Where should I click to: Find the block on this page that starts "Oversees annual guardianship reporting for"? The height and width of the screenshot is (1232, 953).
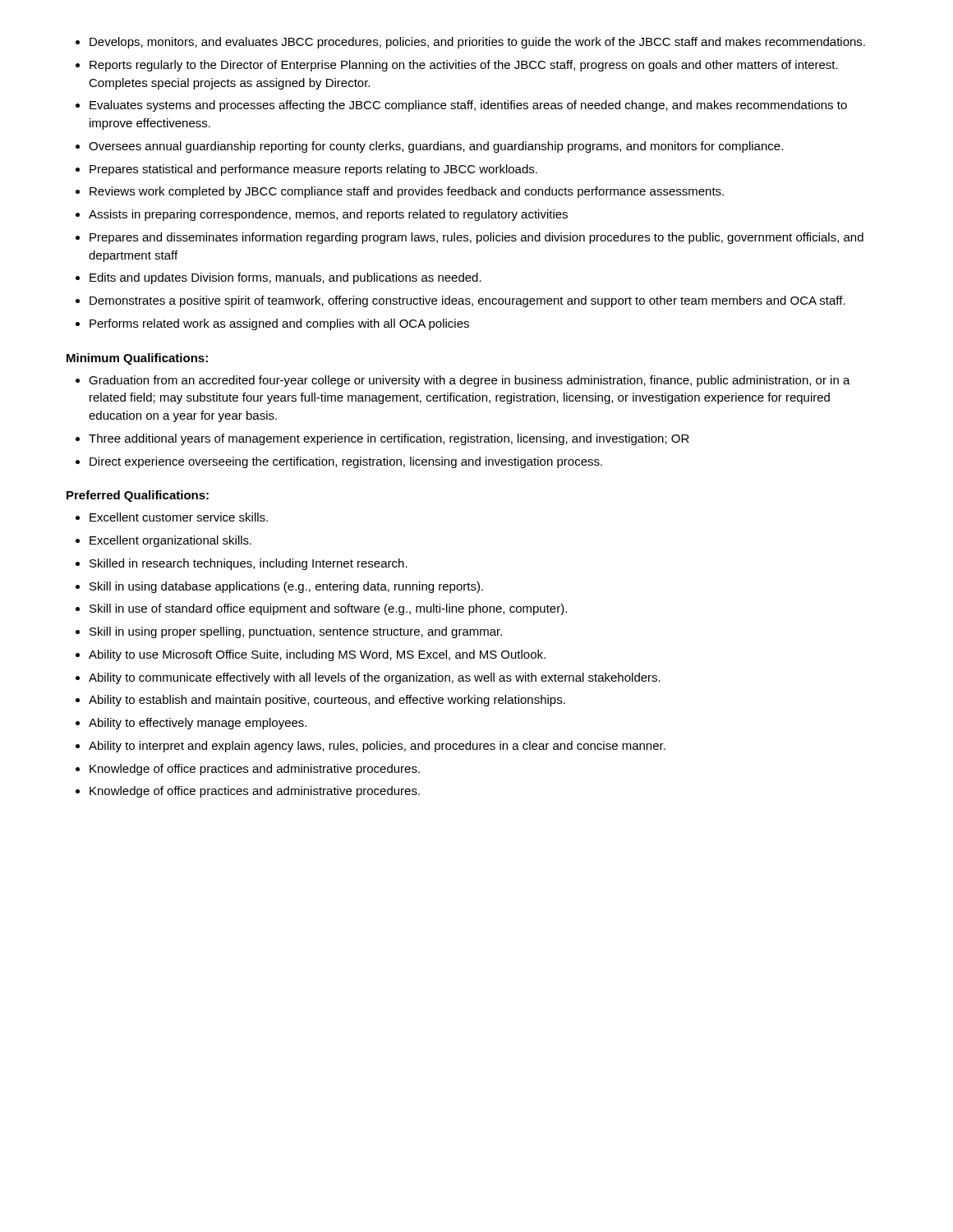[488, 146]
